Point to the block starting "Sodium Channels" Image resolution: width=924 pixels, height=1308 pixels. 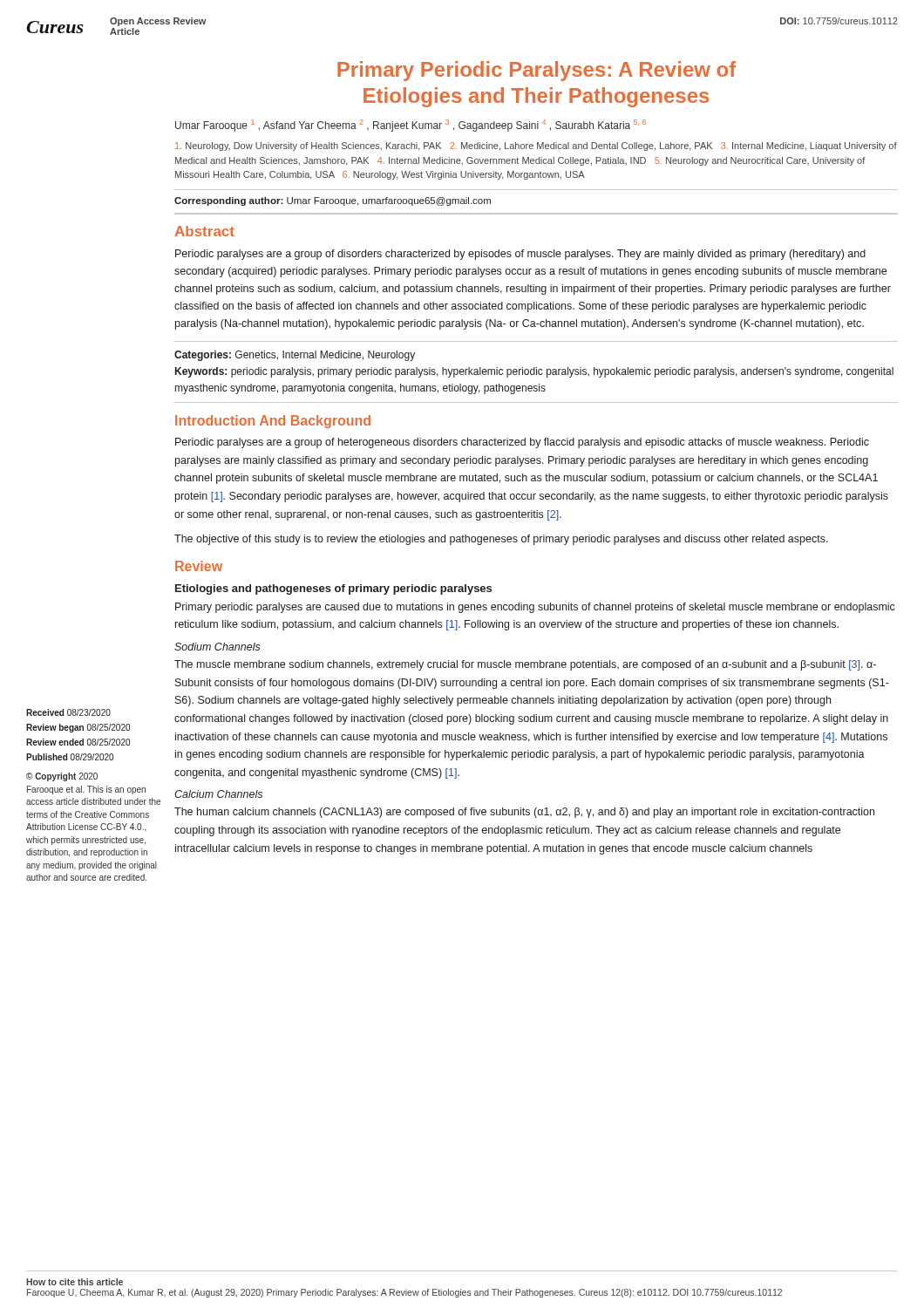(217, 647)
